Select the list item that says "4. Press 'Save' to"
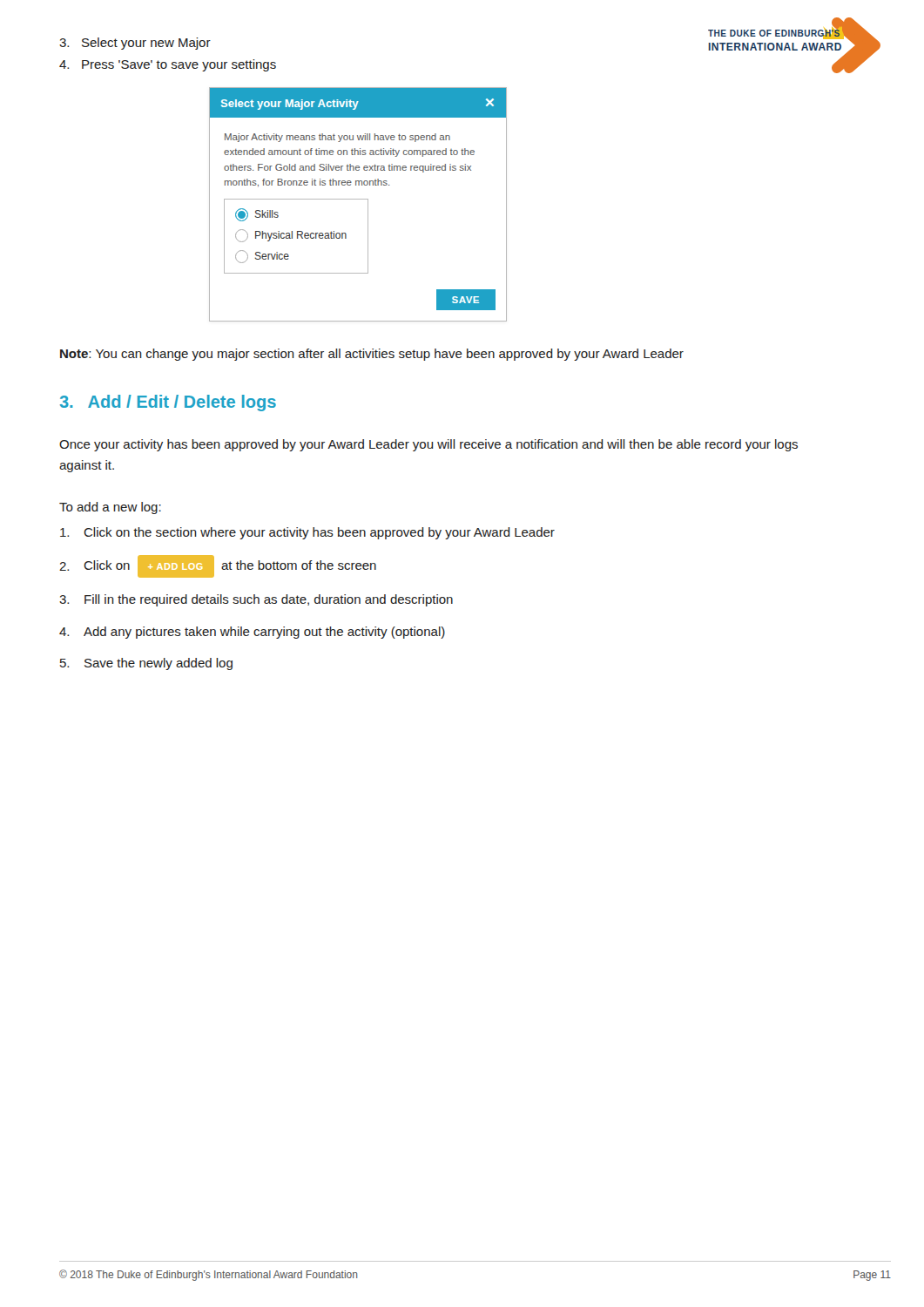 [x=168, y=64]
